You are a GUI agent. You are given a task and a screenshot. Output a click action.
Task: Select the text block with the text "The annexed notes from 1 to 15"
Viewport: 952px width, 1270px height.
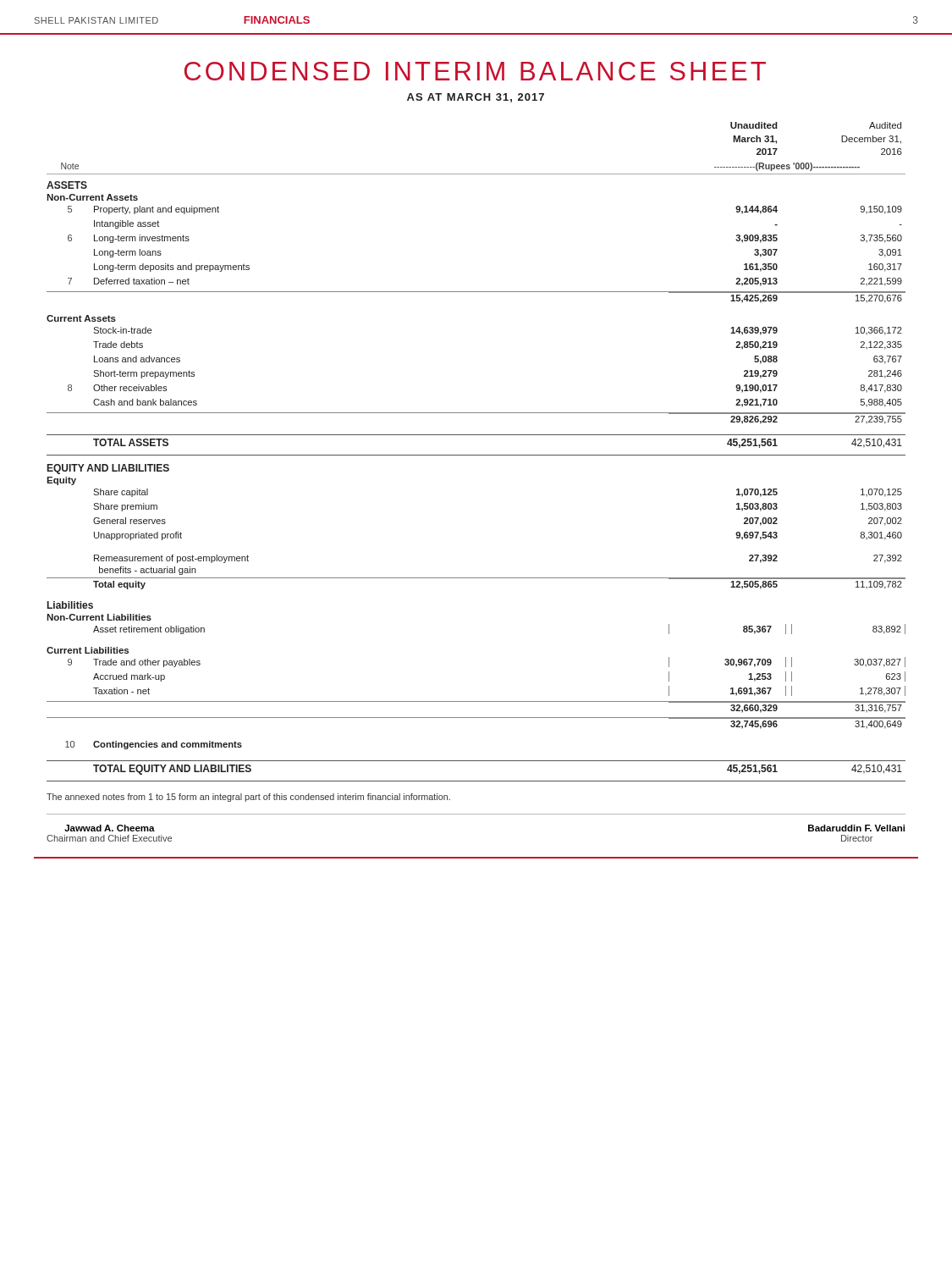tap(249, 796)
